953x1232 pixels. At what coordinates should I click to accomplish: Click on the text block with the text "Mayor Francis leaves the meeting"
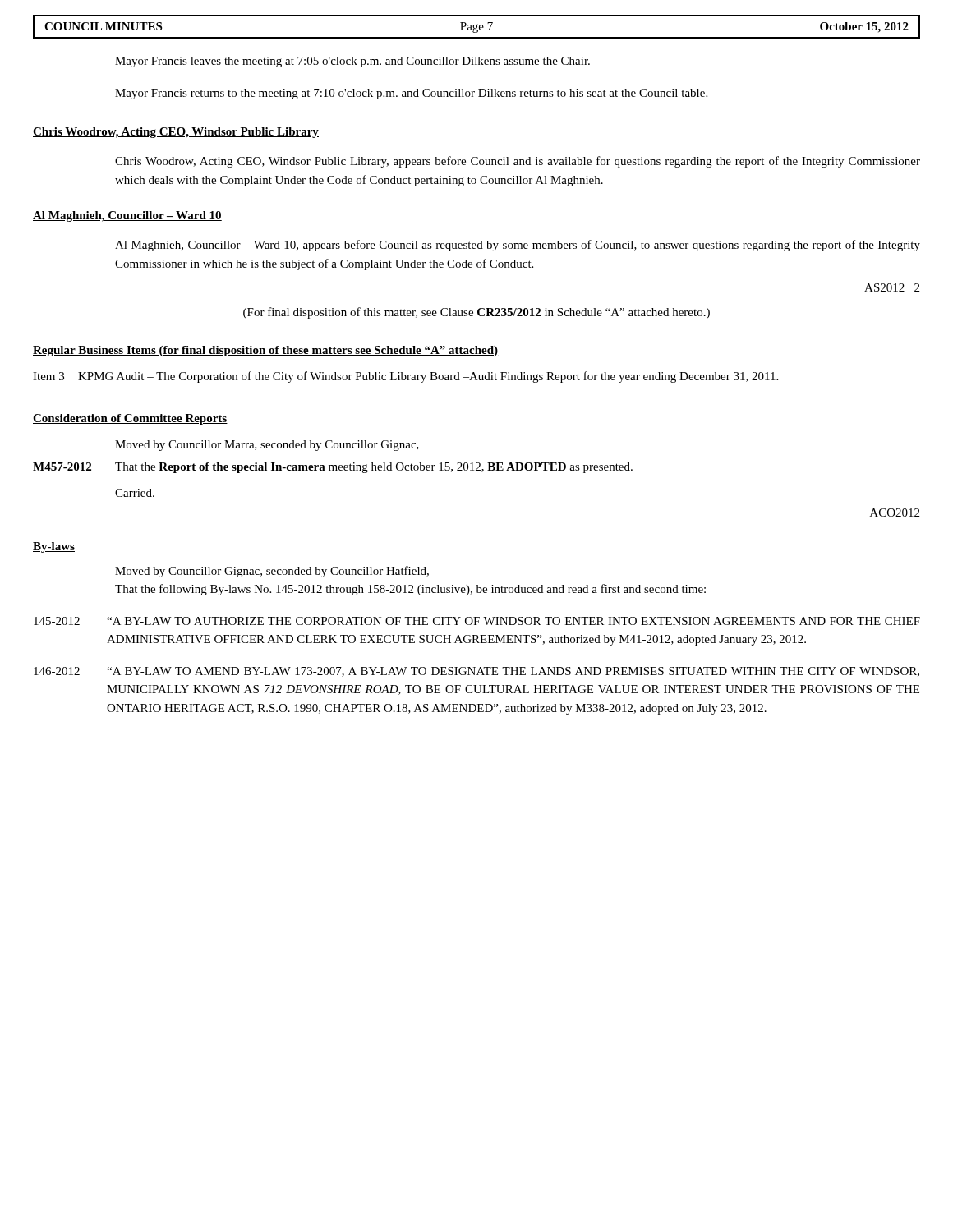point(353,61)
